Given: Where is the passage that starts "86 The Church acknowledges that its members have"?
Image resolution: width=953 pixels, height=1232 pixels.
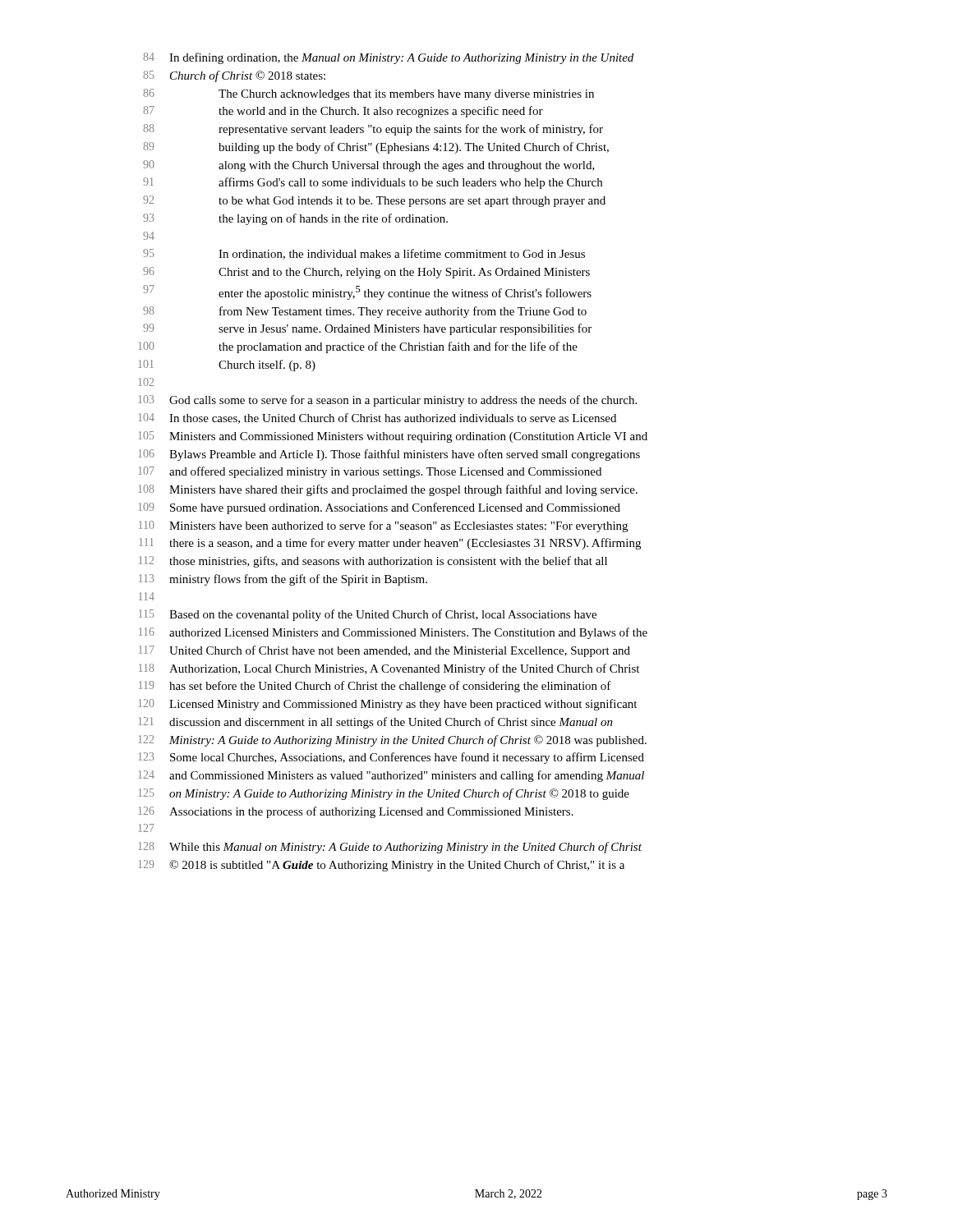Looking at the screenshot, I should tap(476, 156).
